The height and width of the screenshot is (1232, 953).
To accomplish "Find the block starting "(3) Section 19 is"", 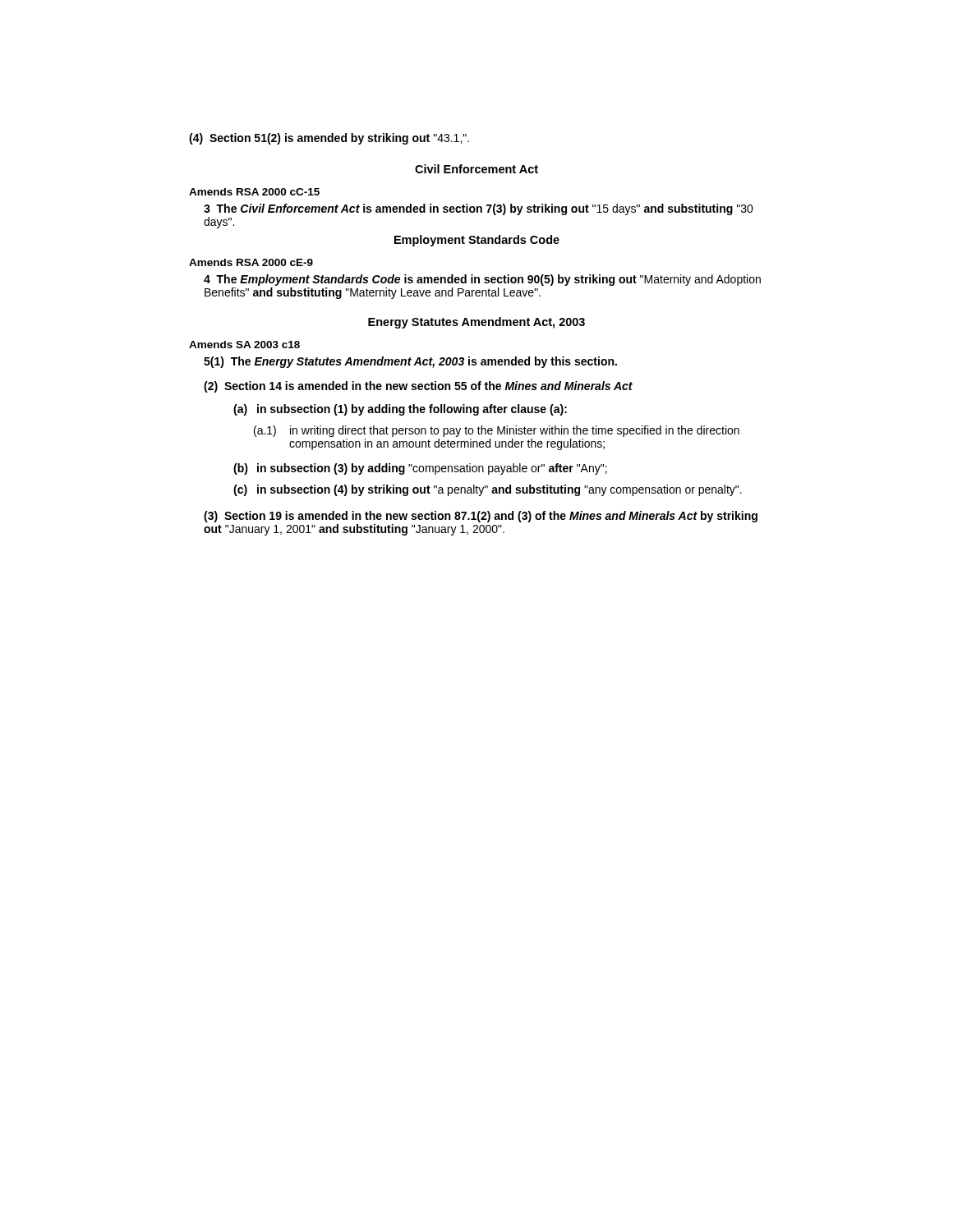I will coord(481,522).
